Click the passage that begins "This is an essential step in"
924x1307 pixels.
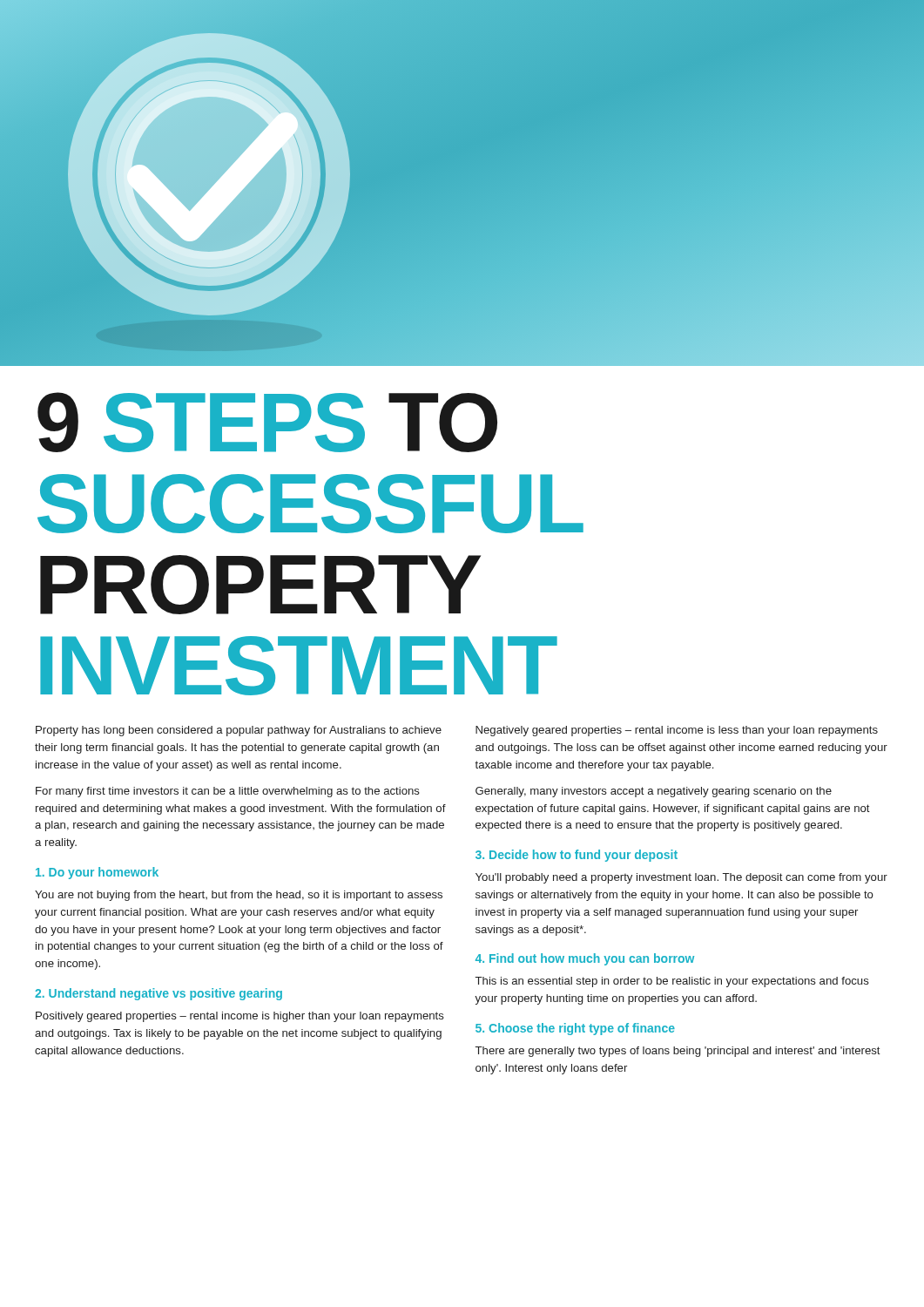coord(682,990)
